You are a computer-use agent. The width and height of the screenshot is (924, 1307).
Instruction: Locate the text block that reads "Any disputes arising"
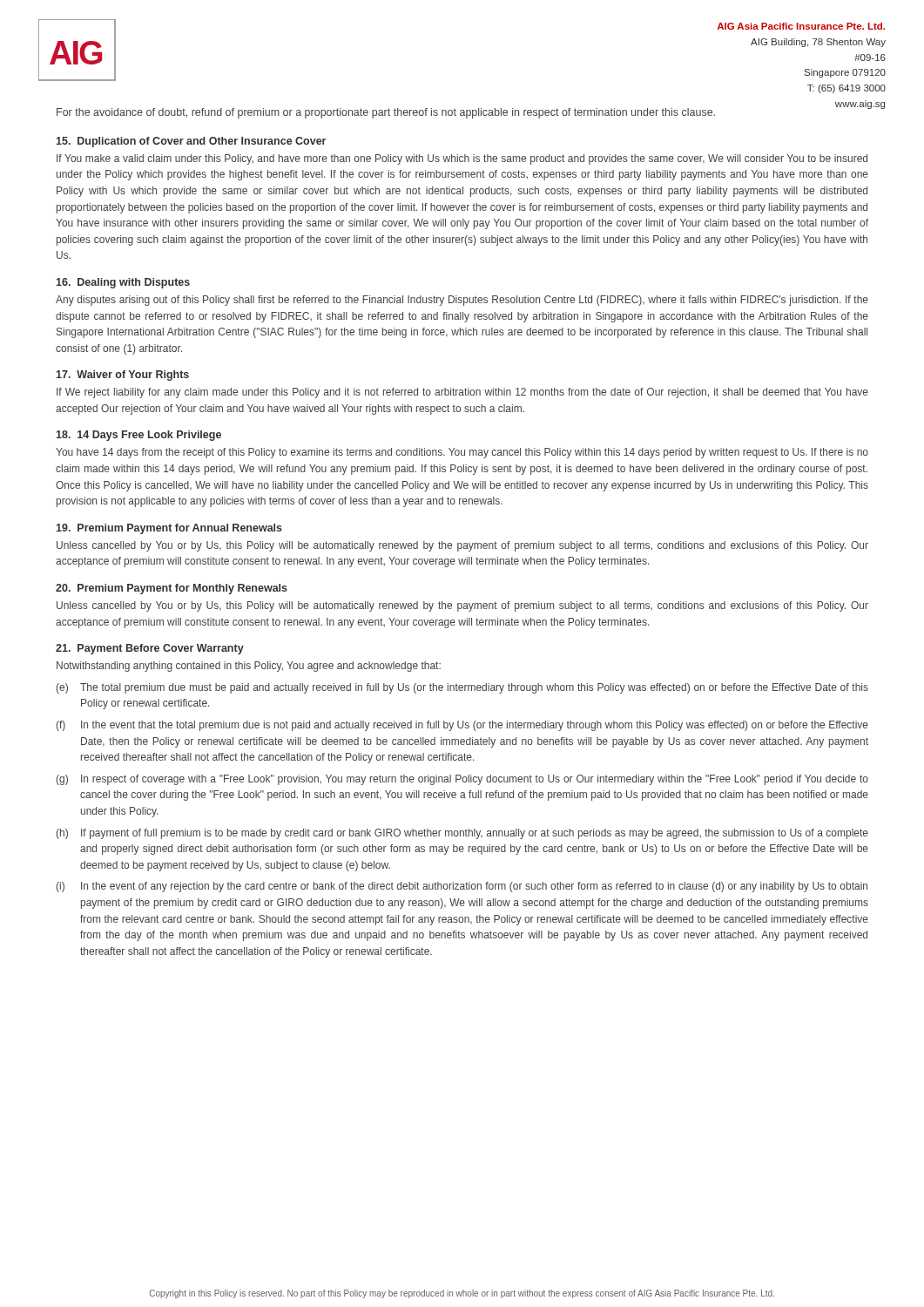click(x=462, y=324)
